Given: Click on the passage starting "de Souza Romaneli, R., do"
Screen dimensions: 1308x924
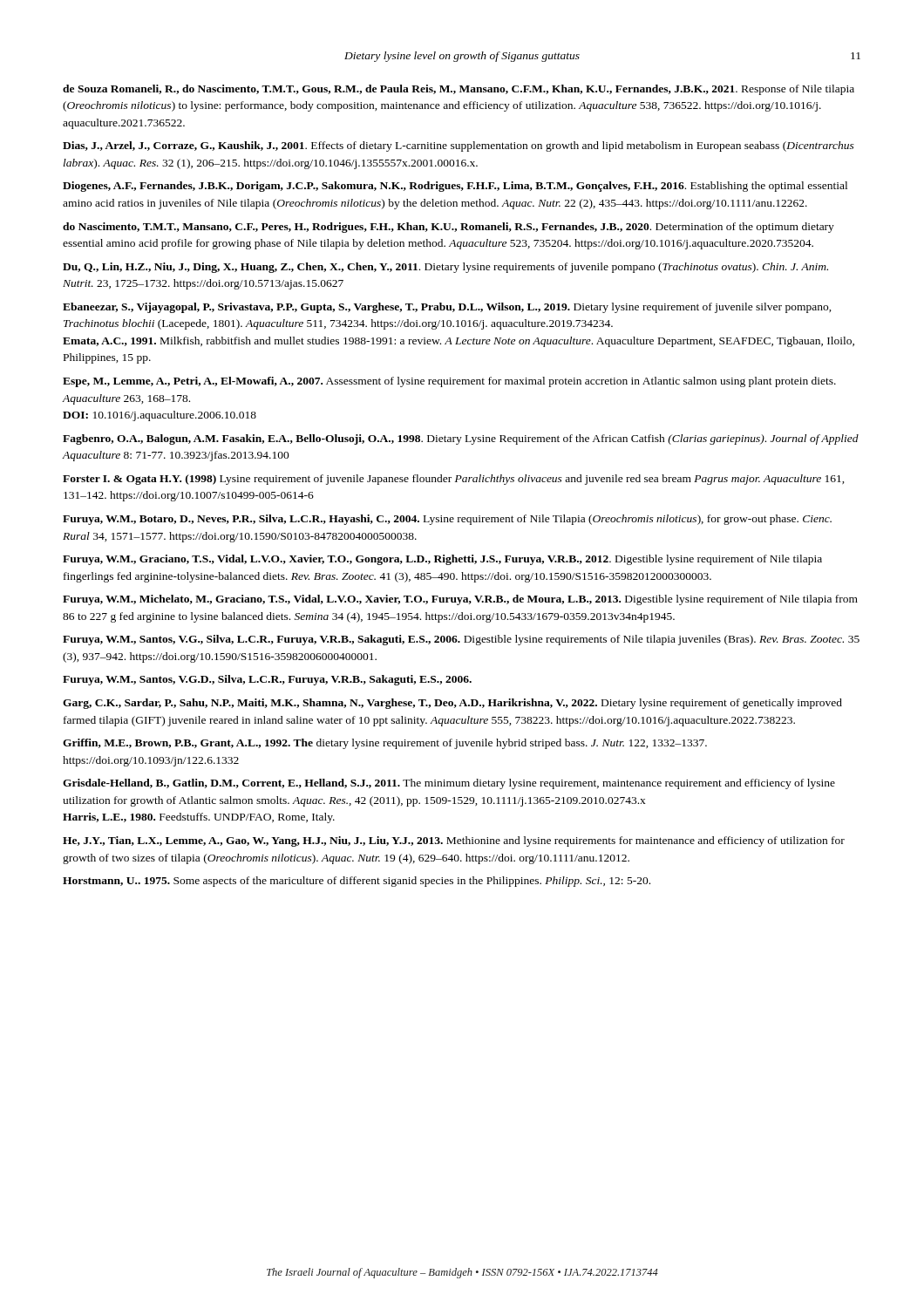Looking at the screenshot, I should point(459,105).
